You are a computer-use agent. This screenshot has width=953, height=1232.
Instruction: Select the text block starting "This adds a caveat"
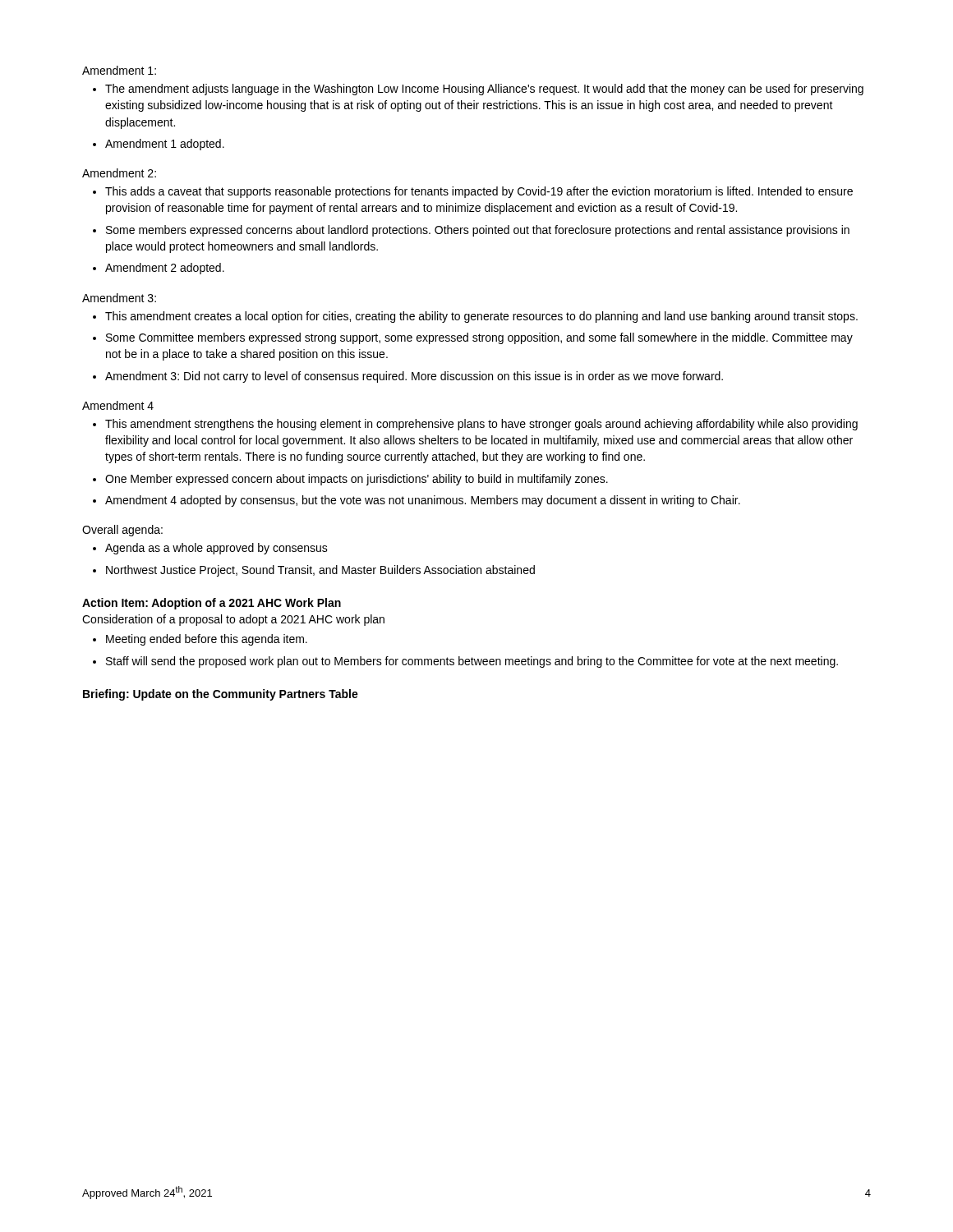479,200
